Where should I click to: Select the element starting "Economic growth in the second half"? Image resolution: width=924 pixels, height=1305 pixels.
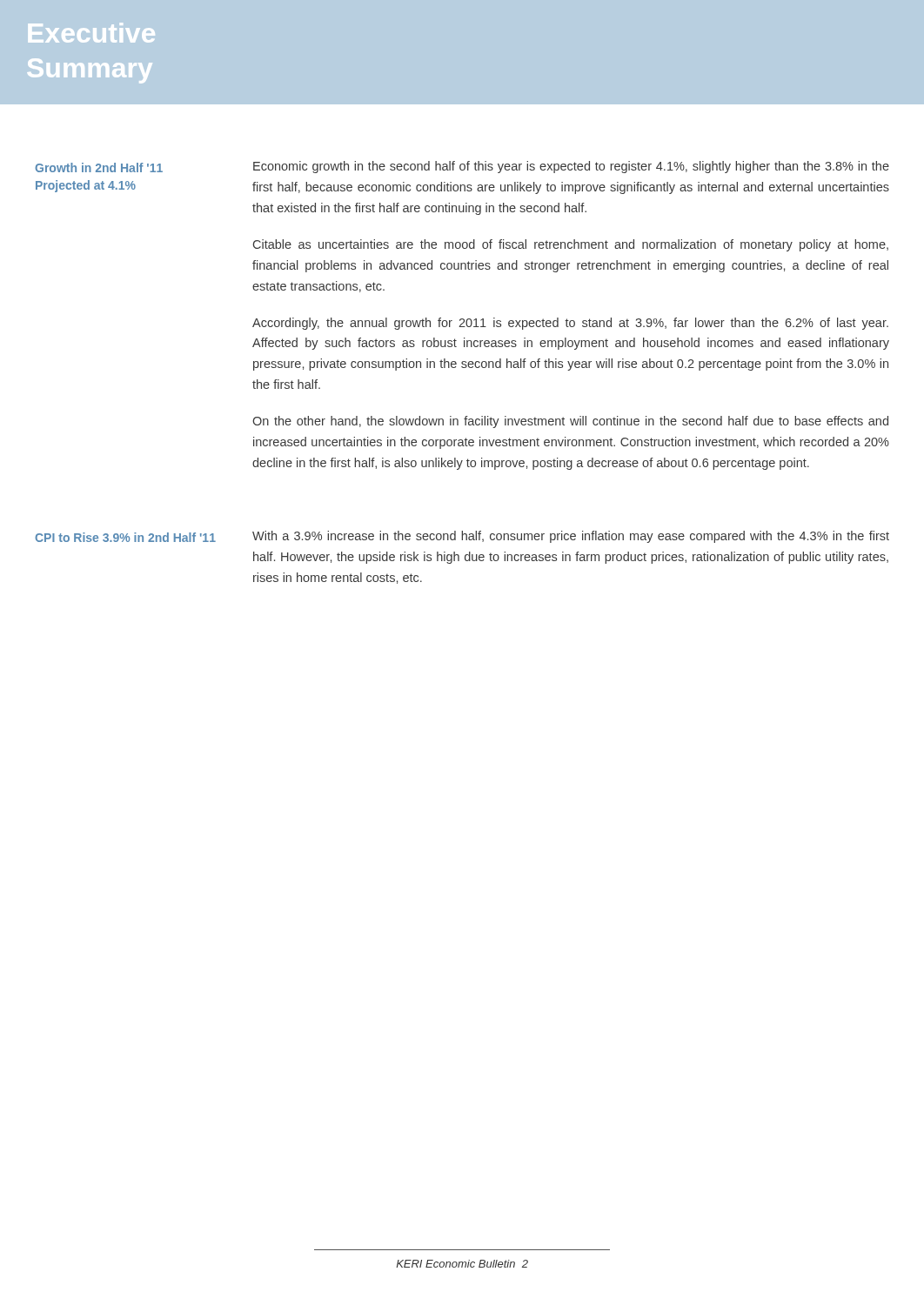tap(571, 315)
